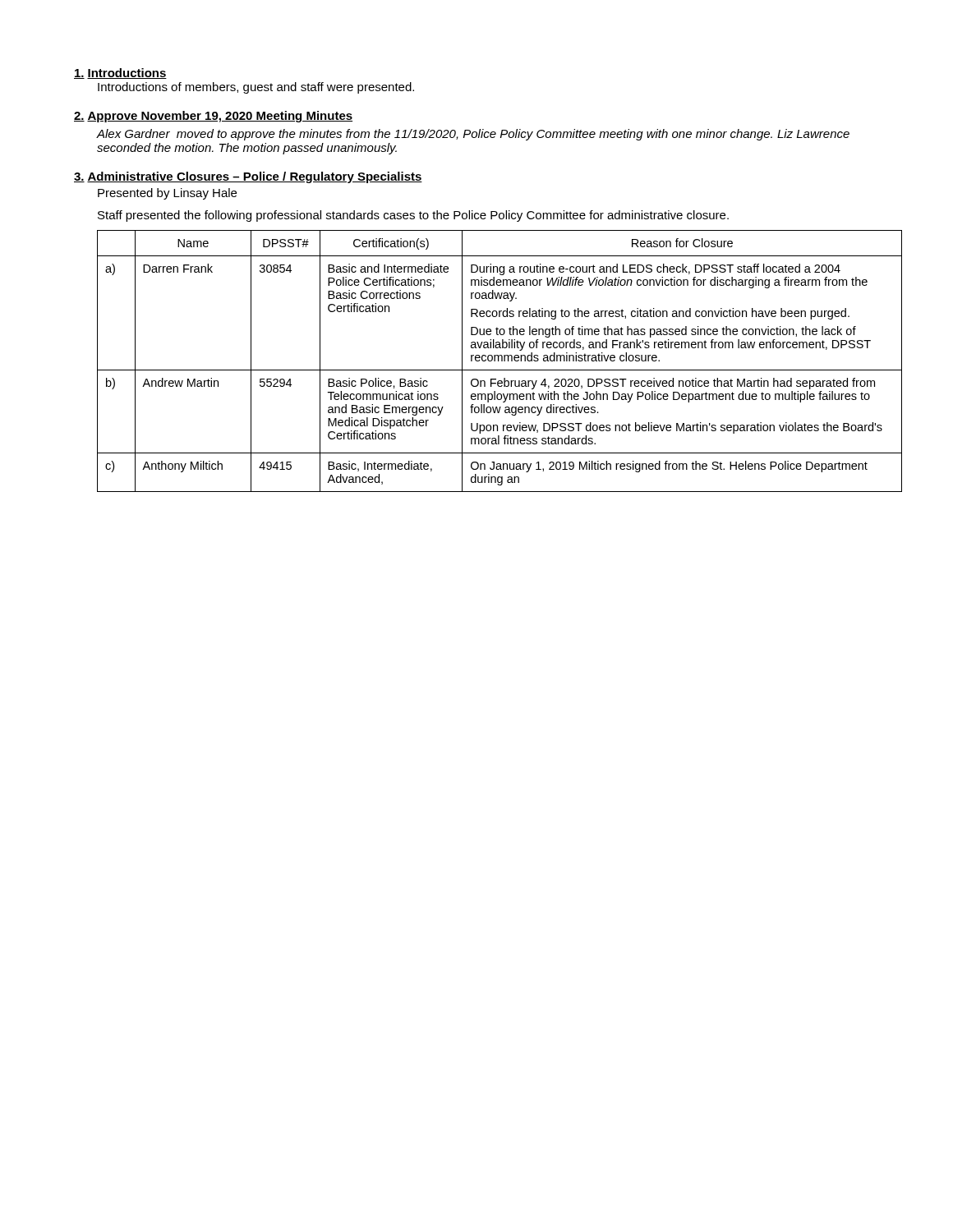The width and height of the screenshot is (953, 1232).
Task: Locate the block starting "Staff presented the following professional standards"
Action: tap(413, 215)
